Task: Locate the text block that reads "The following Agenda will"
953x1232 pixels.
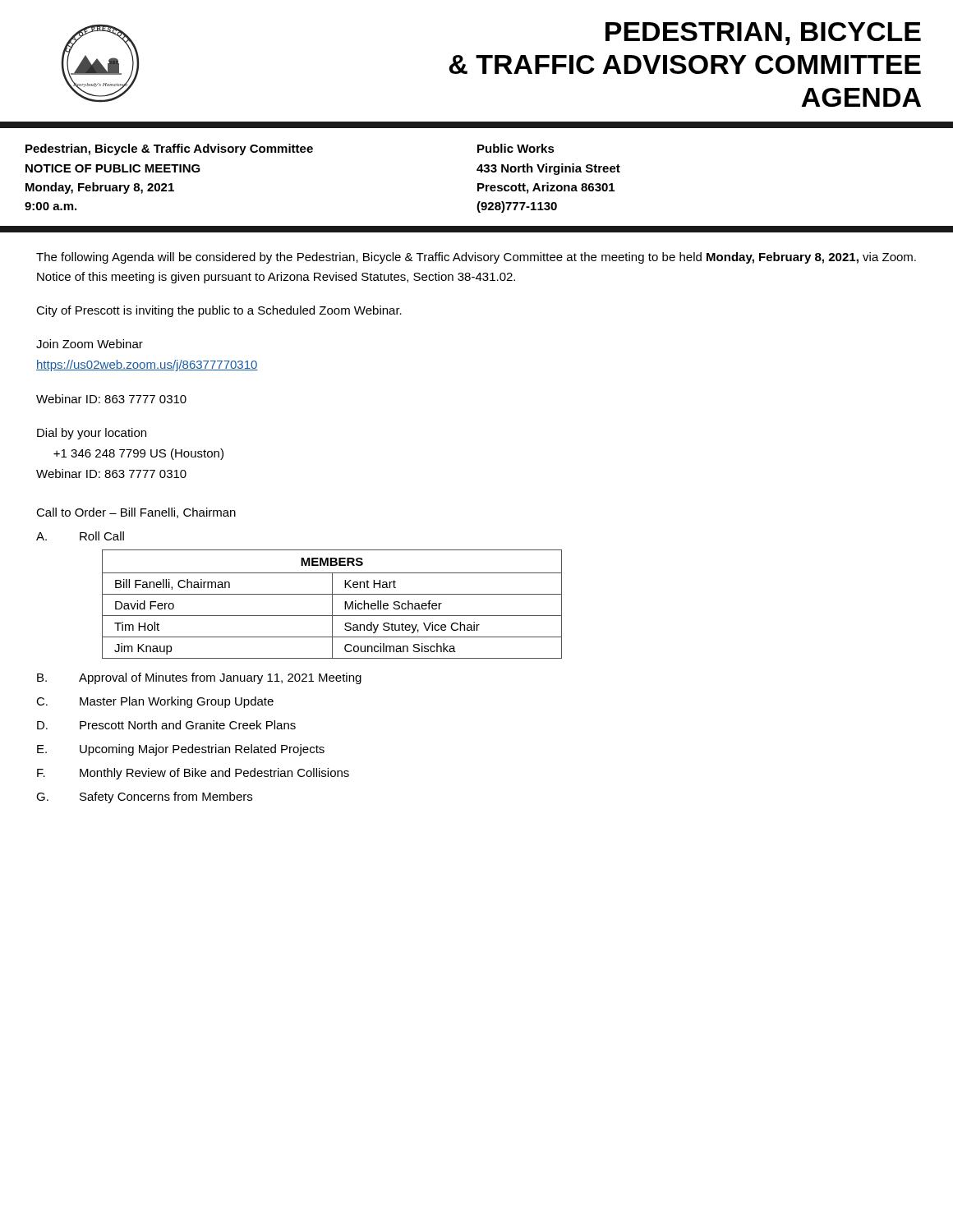Action: [476, 267]
